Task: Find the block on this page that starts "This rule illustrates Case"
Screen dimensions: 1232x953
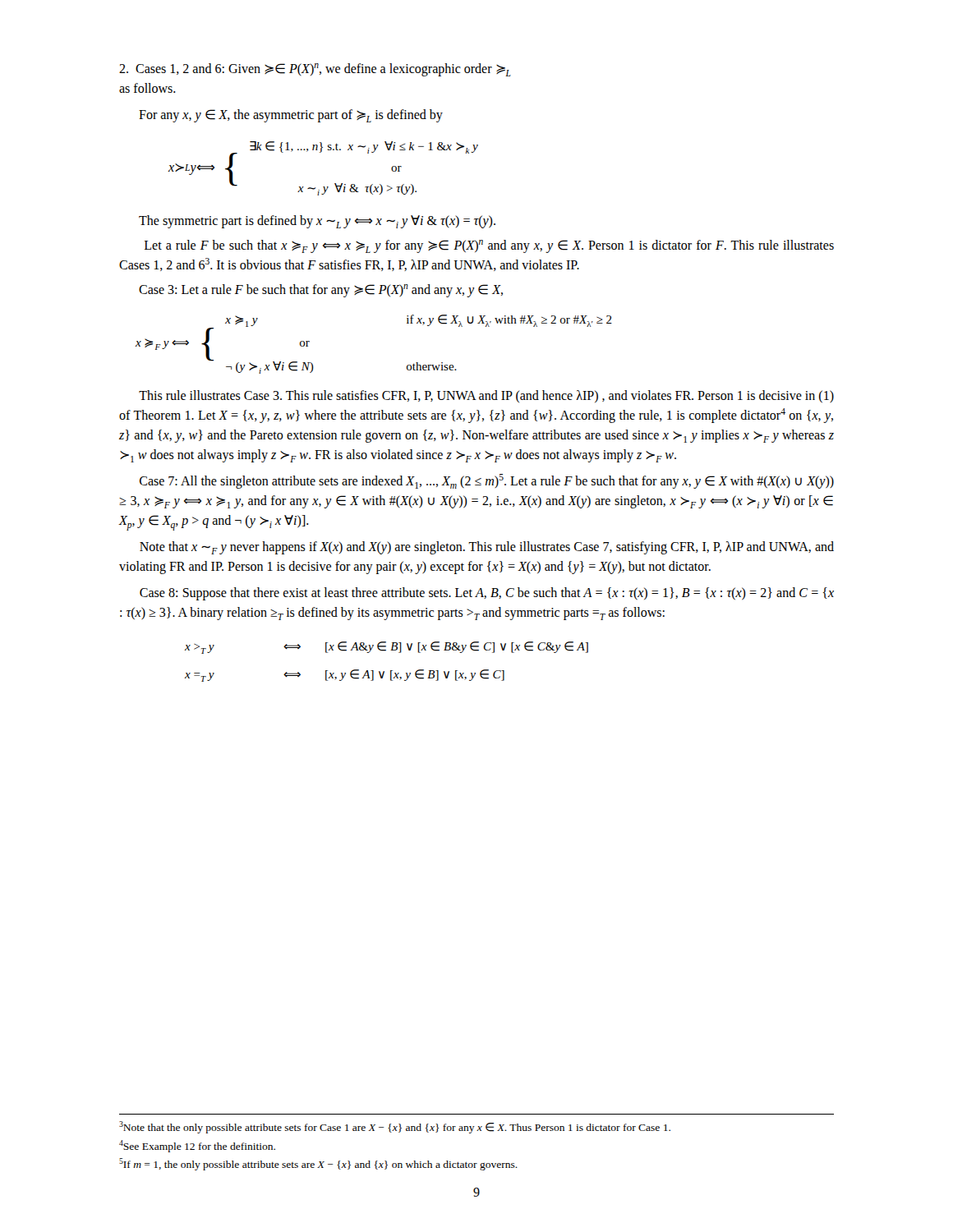Action: tap(476, 426)
